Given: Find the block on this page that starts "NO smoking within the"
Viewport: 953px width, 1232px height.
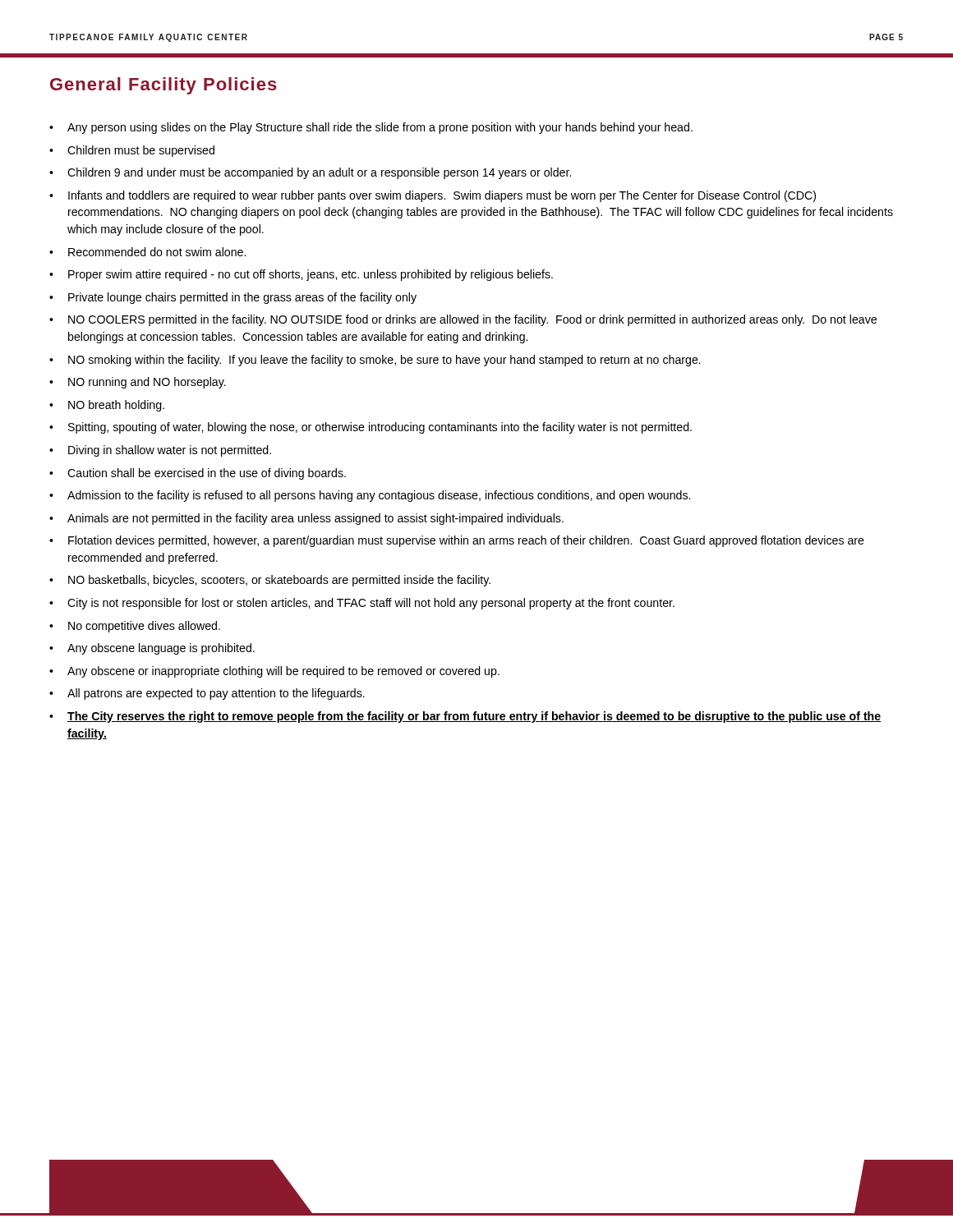Looking at the screenshot, I should click(x=384, y=359).
